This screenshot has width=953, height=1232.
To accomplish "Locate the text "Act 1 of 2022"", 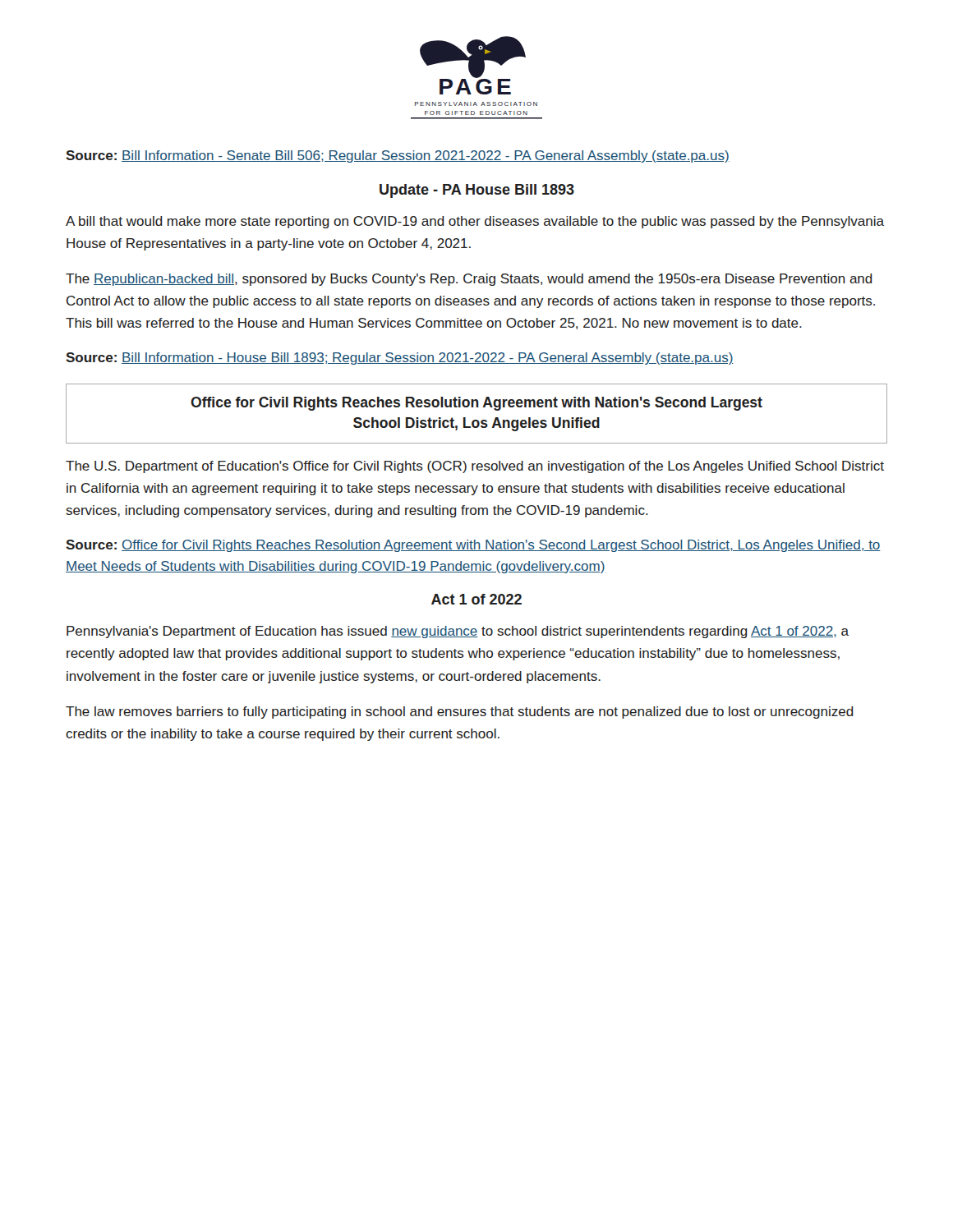I will (x=476, y=600).
